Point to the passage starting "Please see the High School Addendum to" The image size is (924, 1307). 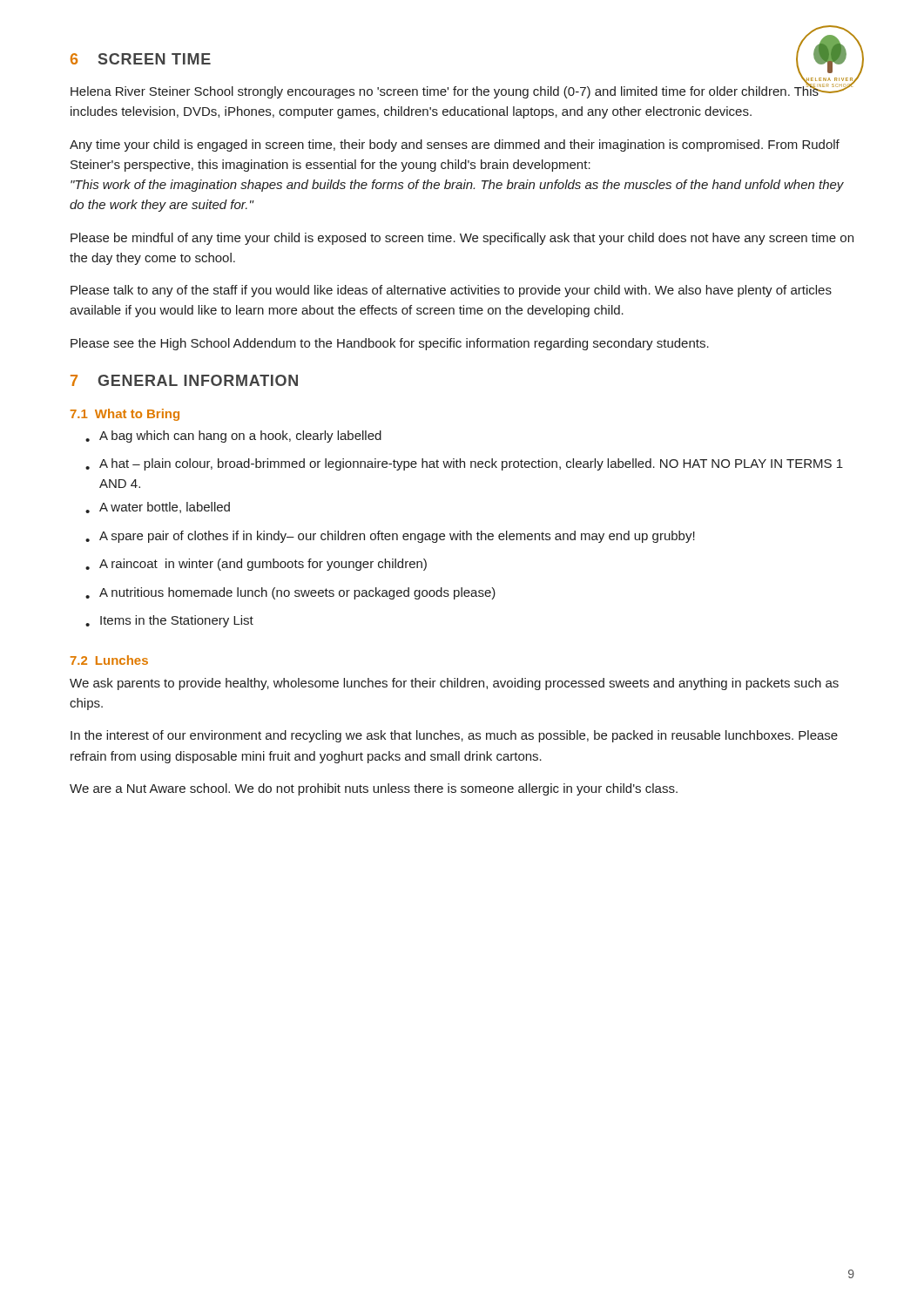[390, 342]
